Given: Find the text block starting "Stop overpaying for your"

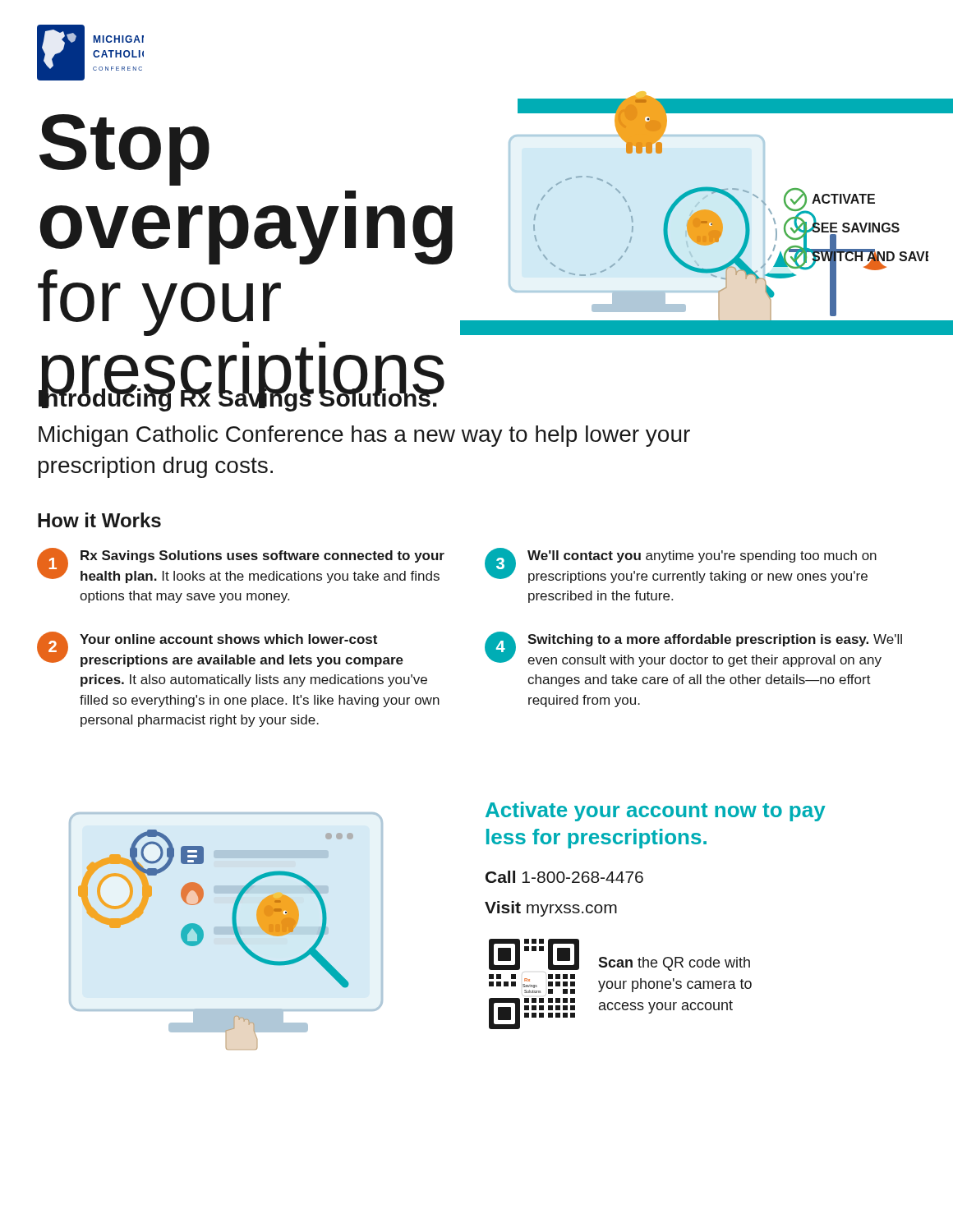Looking at the screenshot, I should (247, 254).
